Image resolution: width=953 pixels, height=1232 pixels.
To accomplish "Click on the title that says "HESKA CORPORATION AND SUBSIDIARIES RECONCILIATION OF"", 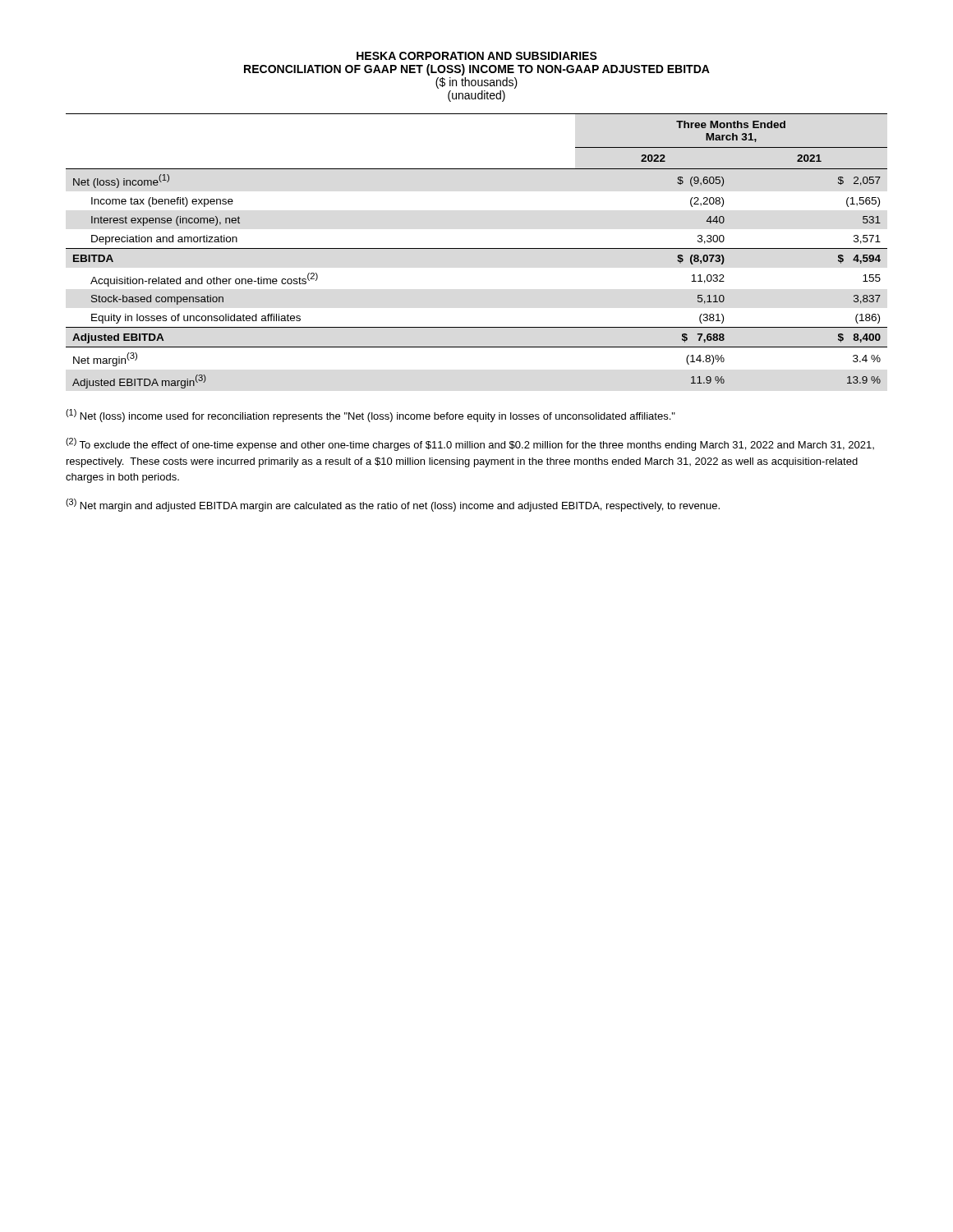I will point(476,76).
